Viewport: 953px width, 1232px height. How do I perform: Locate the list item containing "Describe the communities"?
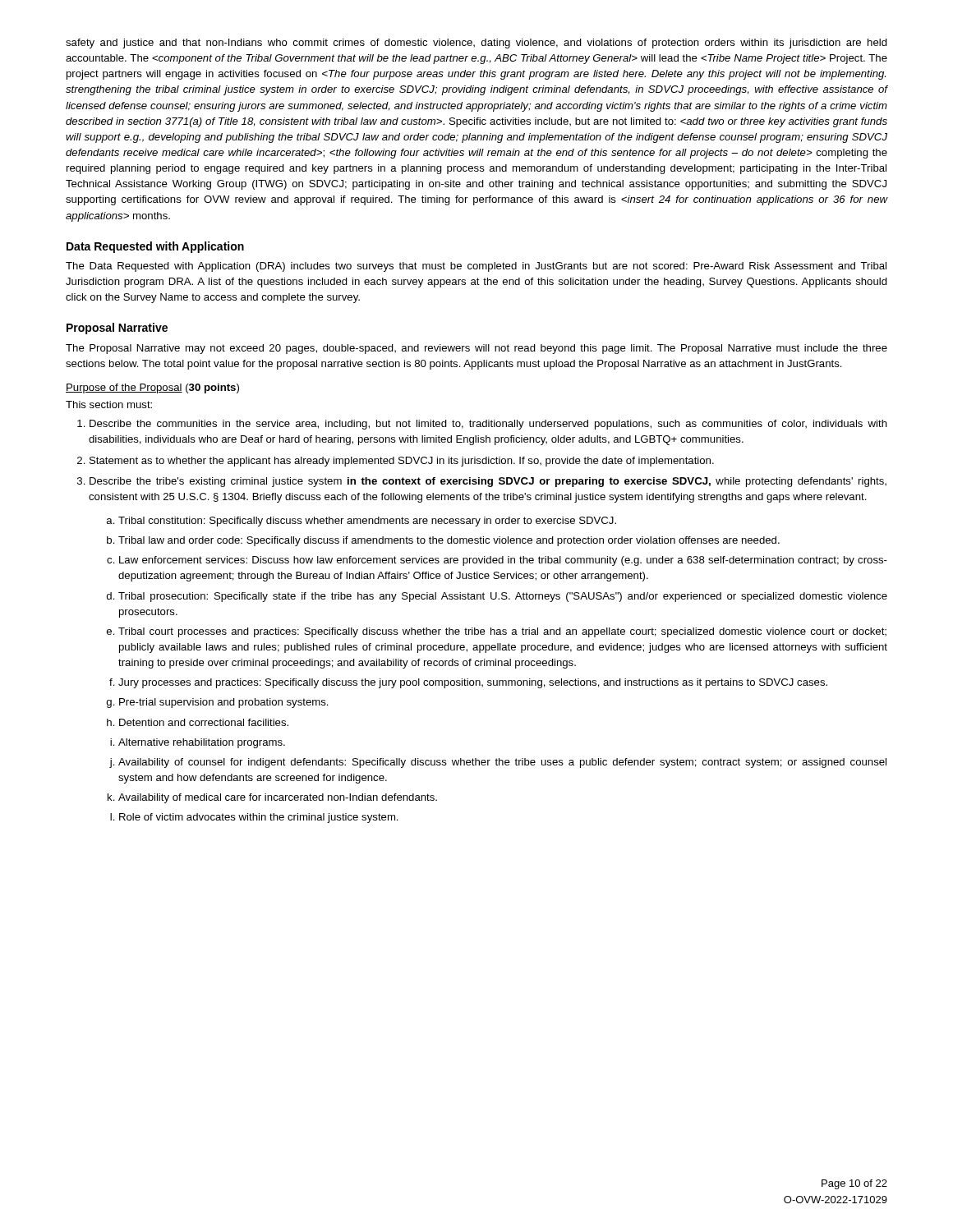[x=476, y=620]
